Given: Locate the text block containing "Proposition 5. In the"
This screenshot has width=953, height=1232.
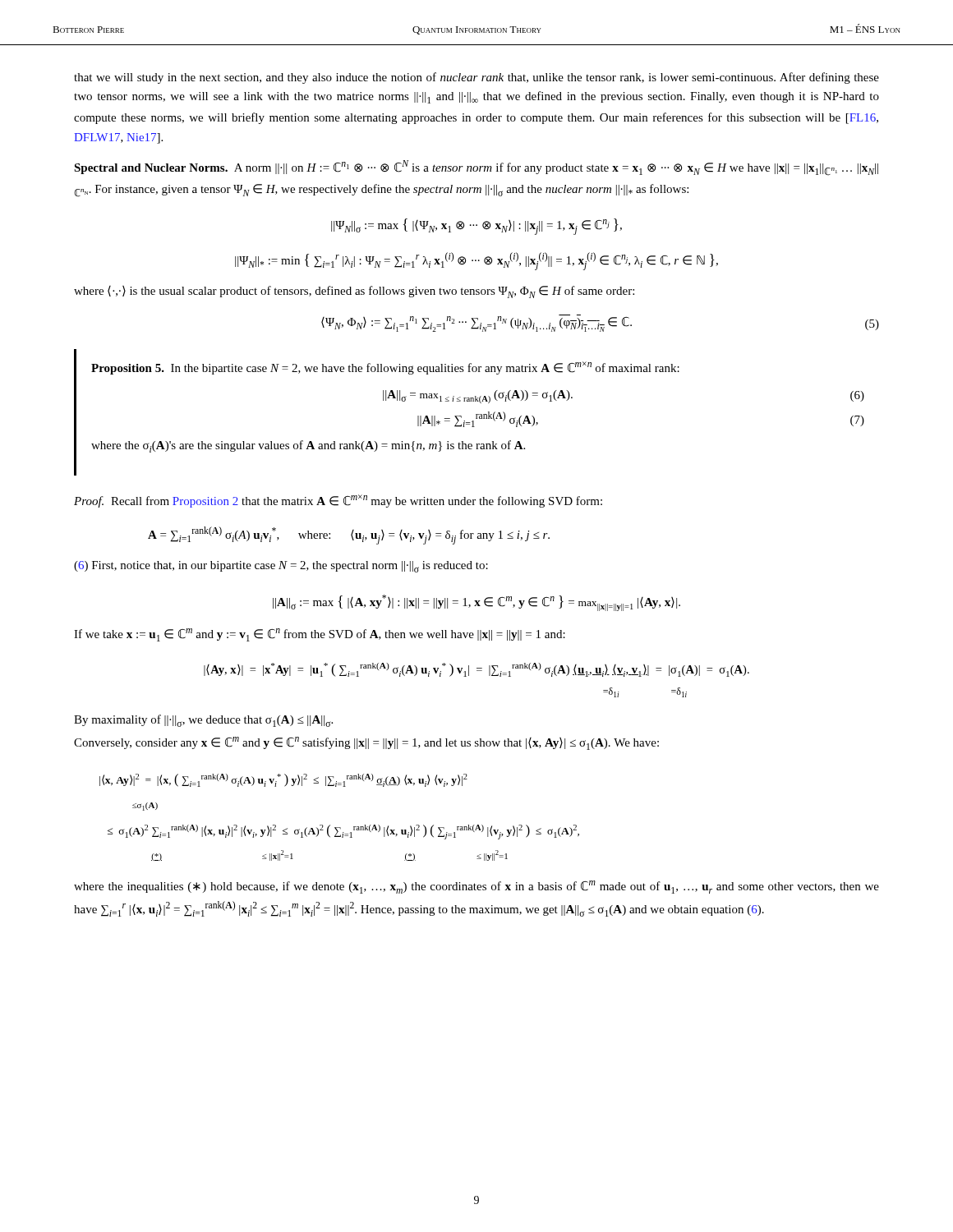Looking at the screenshot, I should [478, 407].
